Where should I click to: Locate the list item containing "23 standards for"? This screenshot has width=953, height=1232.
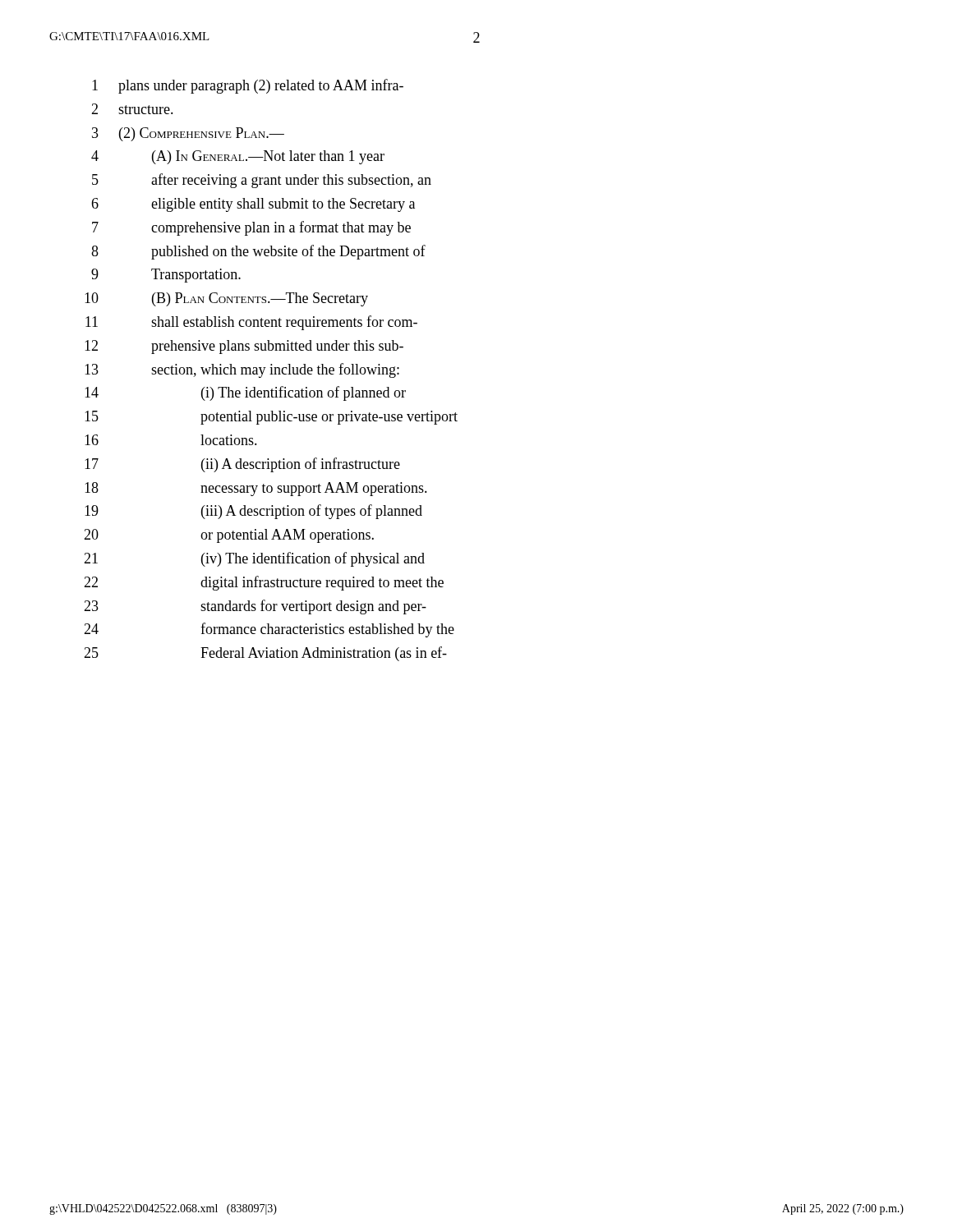(255, 607)
